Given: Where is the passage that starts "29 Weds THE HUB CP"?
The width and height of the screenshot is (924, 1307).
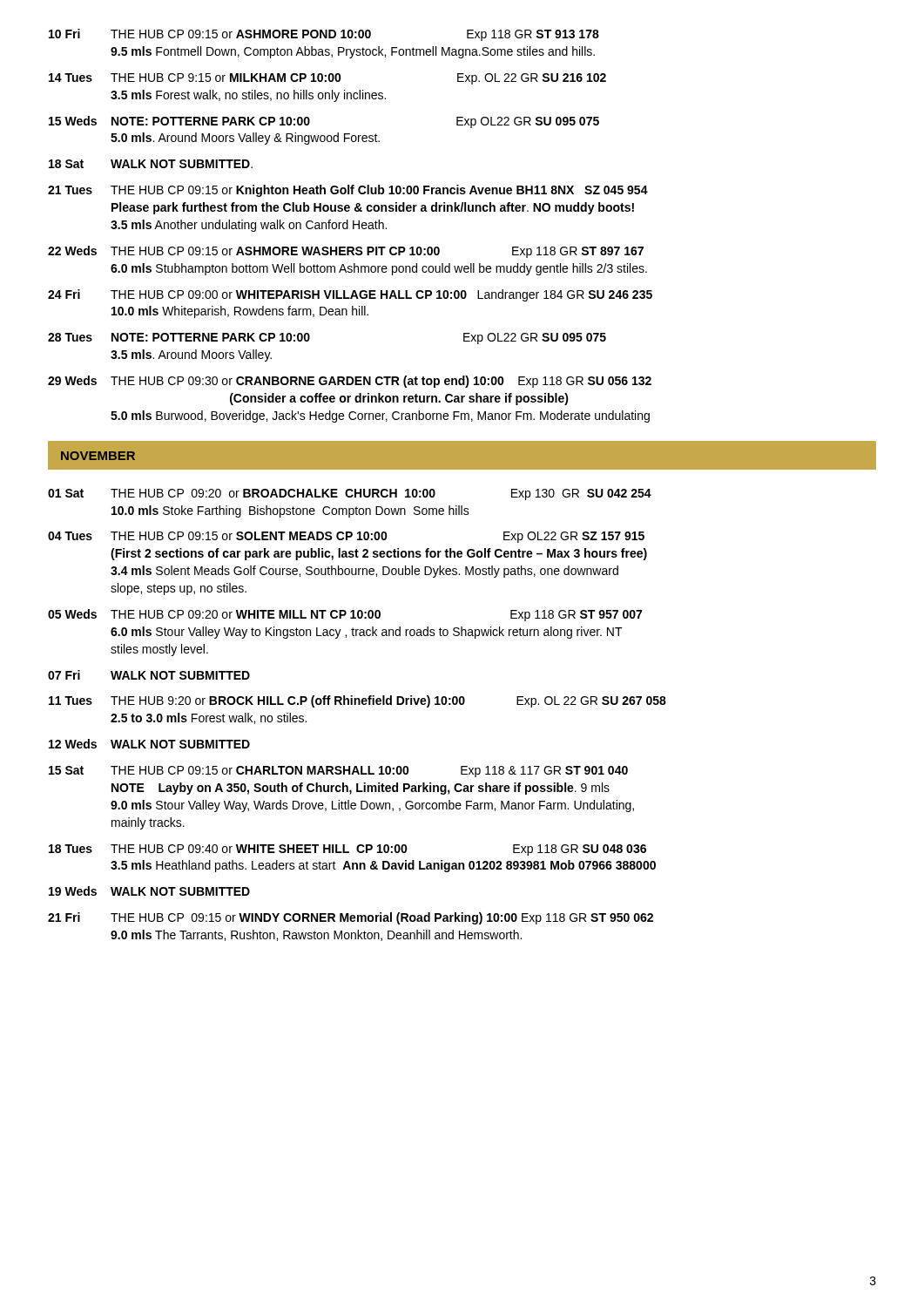Looking at the screenshot, I should tap(462, 399).
